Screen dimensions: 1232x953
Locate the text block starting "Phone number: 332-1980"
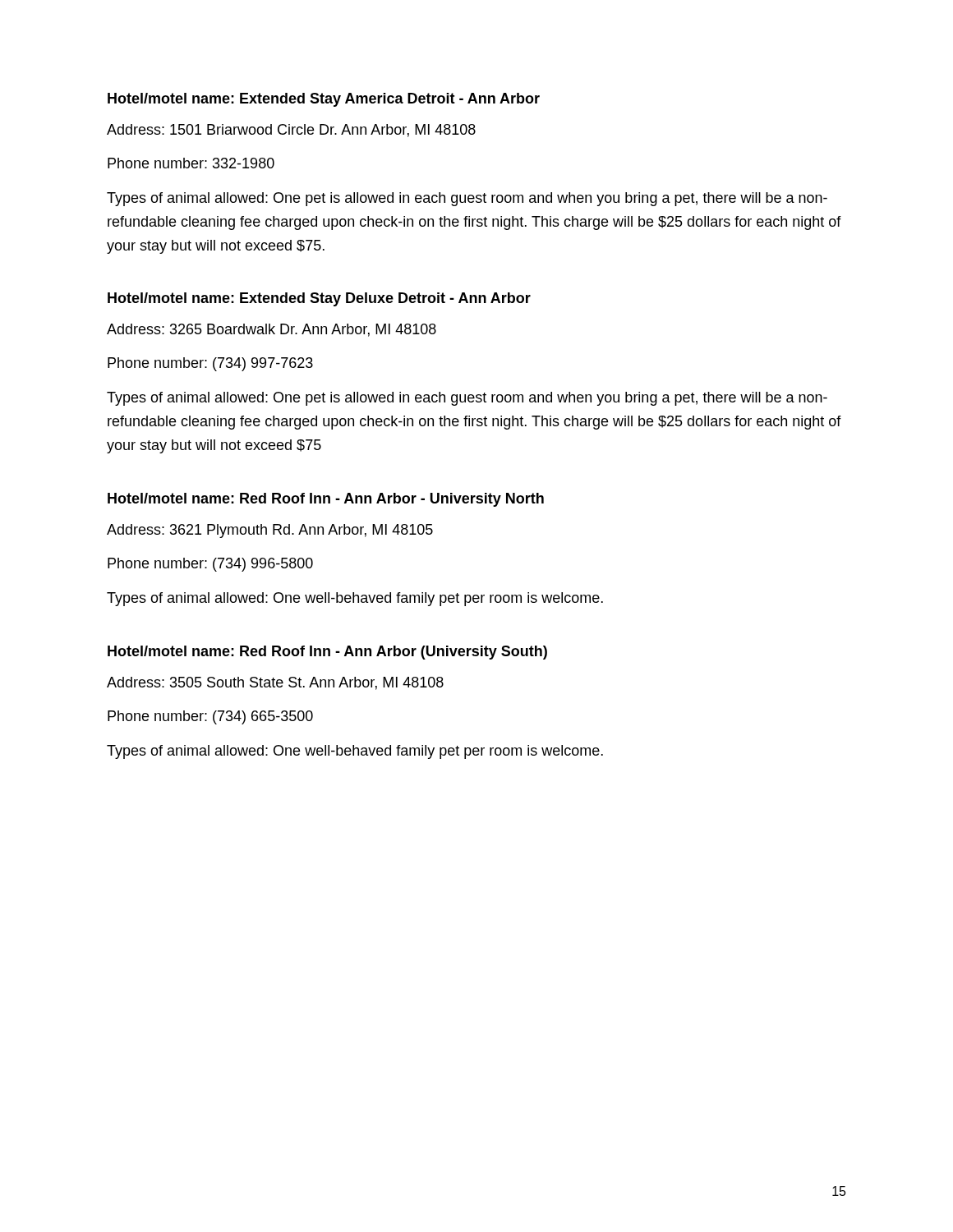[x=191, y=163]
